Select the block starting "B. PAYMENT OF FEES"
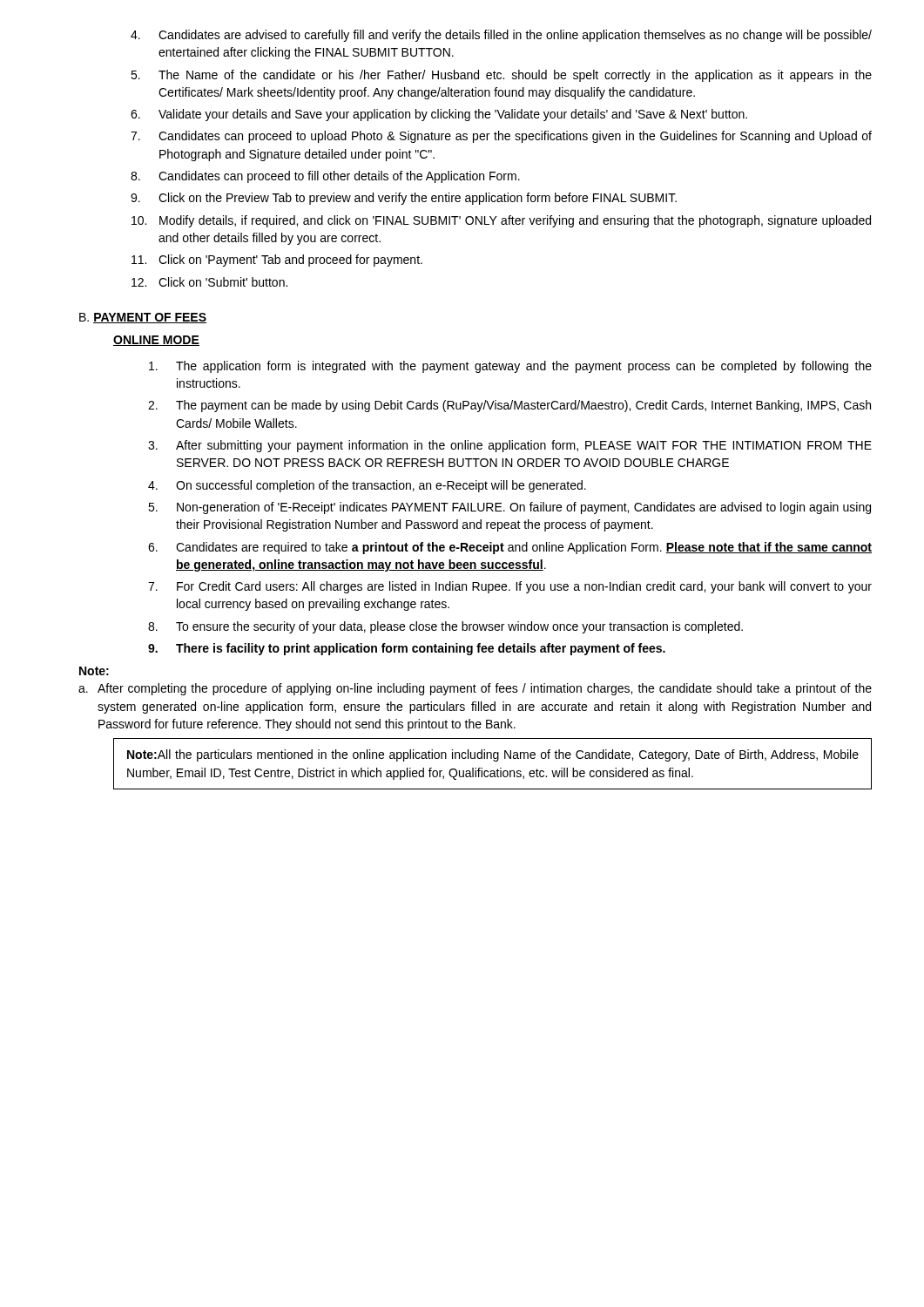924x1307 pixels. click(x=142, y=317)
